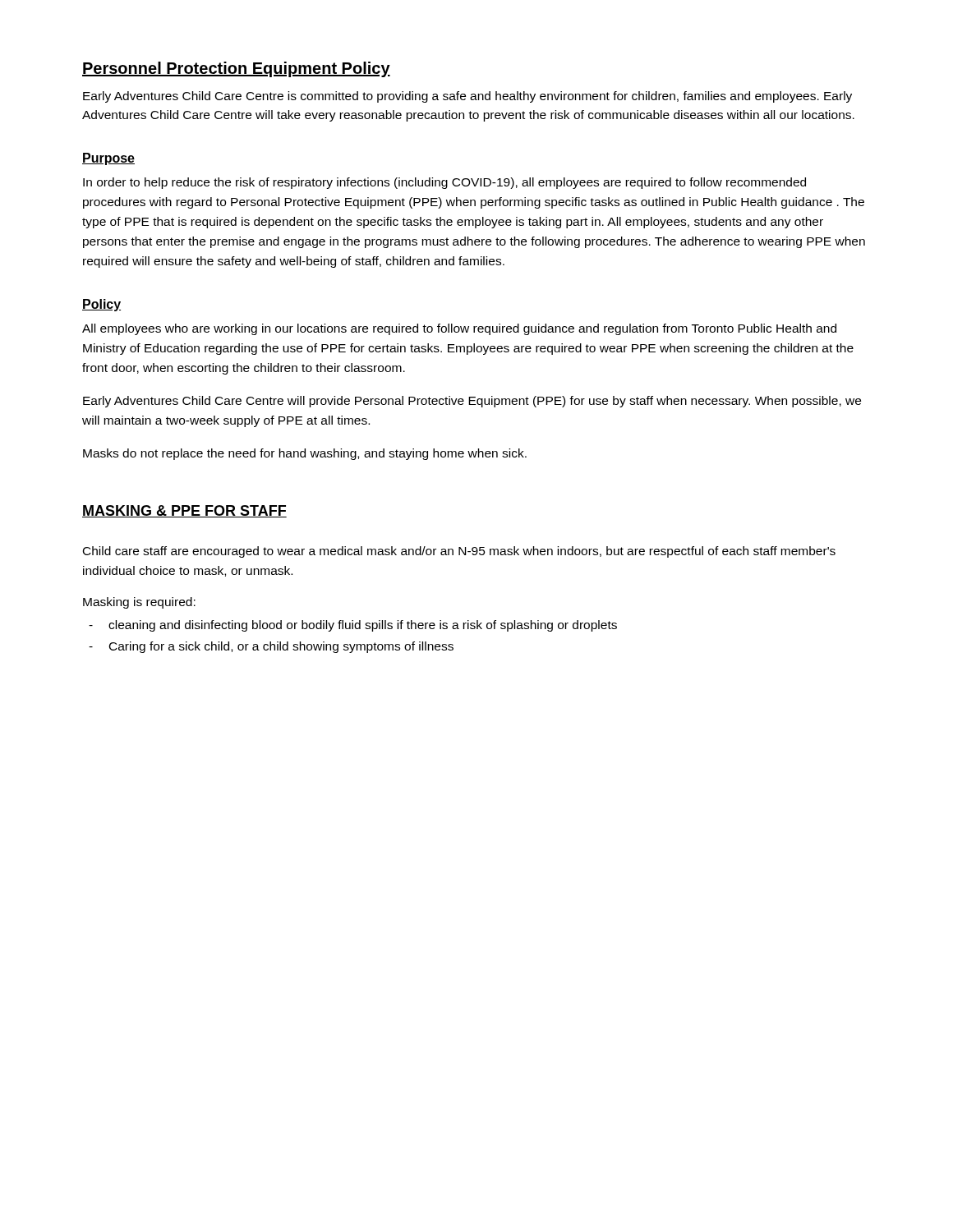953x1232 pixels.
Task: Navigate to the element starting "Personnel Protection Equipment Policy"
Action: 236,69
